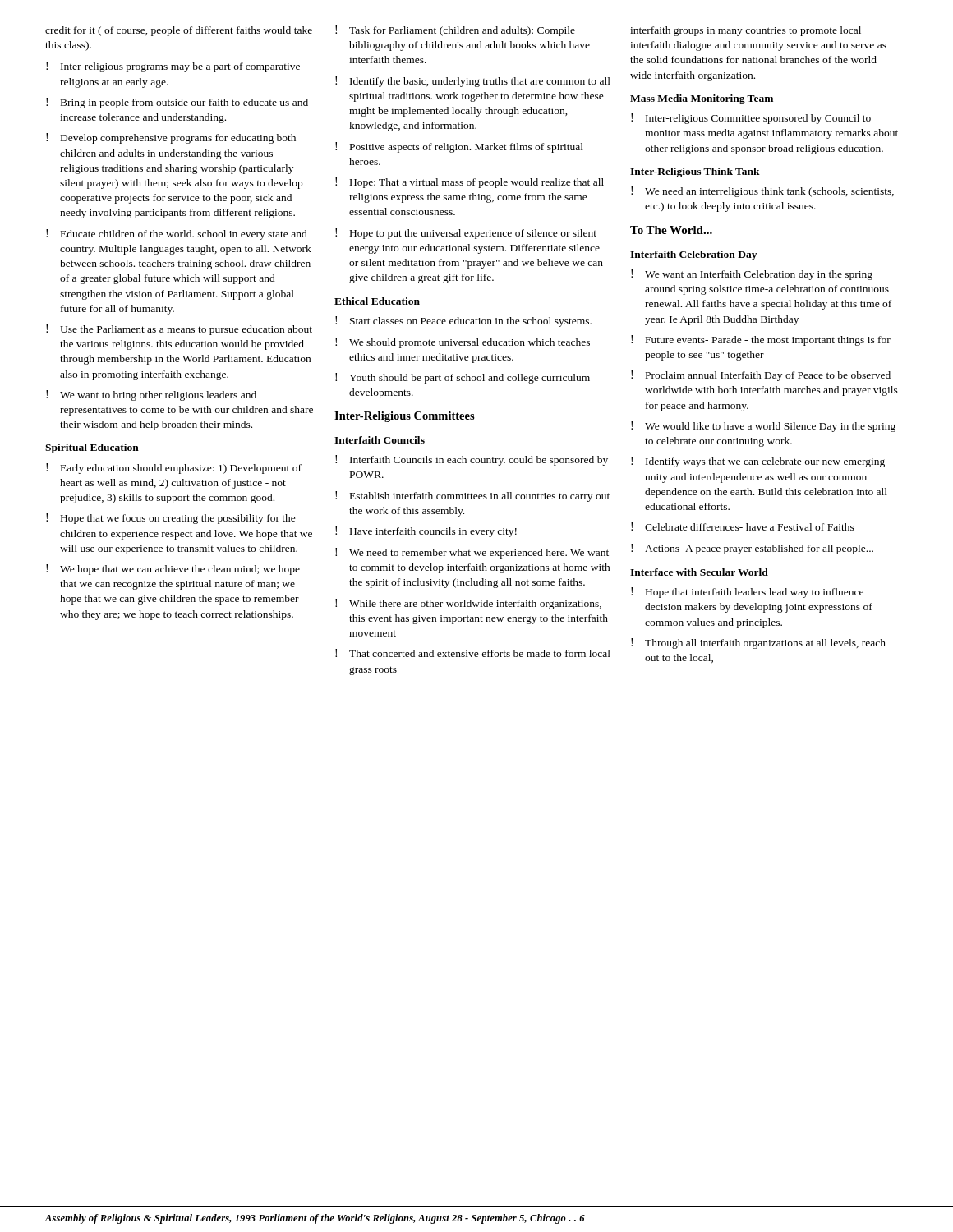Locate the block of text that opens with "! We hope"
Image resolution: width=953 pixels, height=1232 pixels.
click(180, 592)
